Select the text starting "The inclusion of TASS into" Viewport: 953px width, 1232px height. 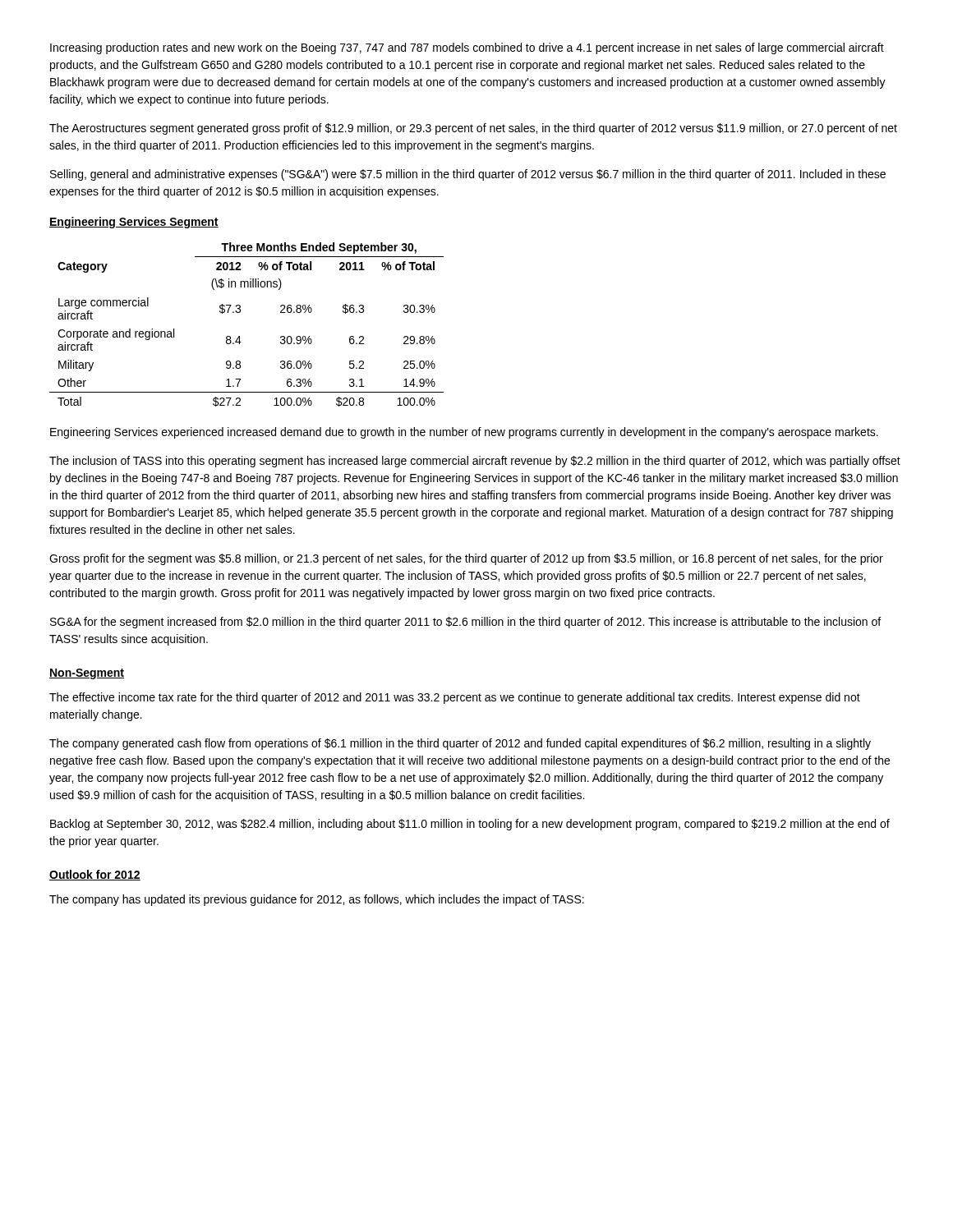[x=475, y=495]
